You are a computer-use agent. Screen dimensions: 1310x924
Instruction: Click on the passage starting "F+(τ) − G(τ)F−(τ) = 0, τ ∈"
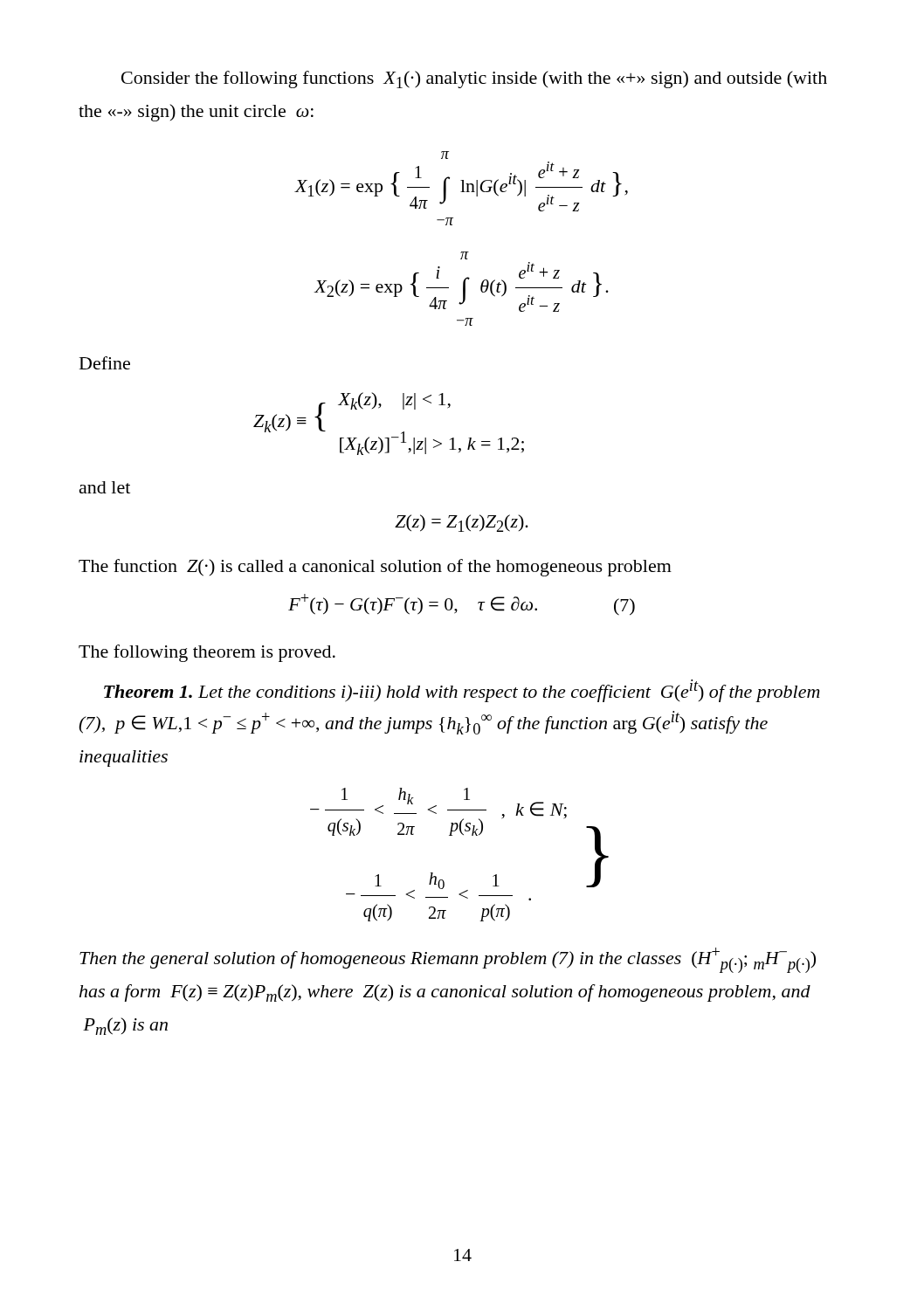(x=462, y=602)
